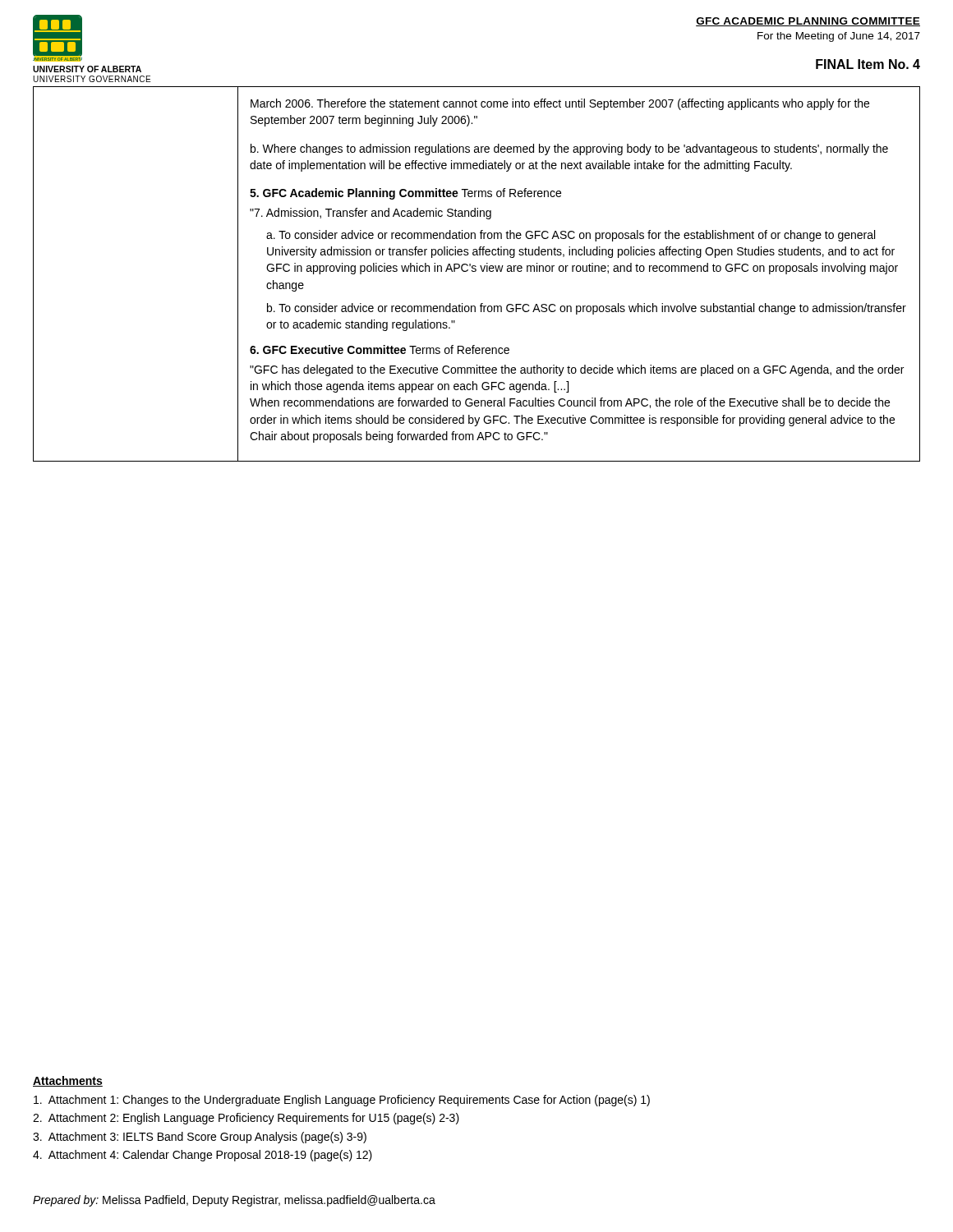Image resolution: width=953 pixels, height=1232 pixels.
Task: Find the list item with the text "2. Attachment 2: English Language Proficiency Requirements for"
Action: point(246,1118)
